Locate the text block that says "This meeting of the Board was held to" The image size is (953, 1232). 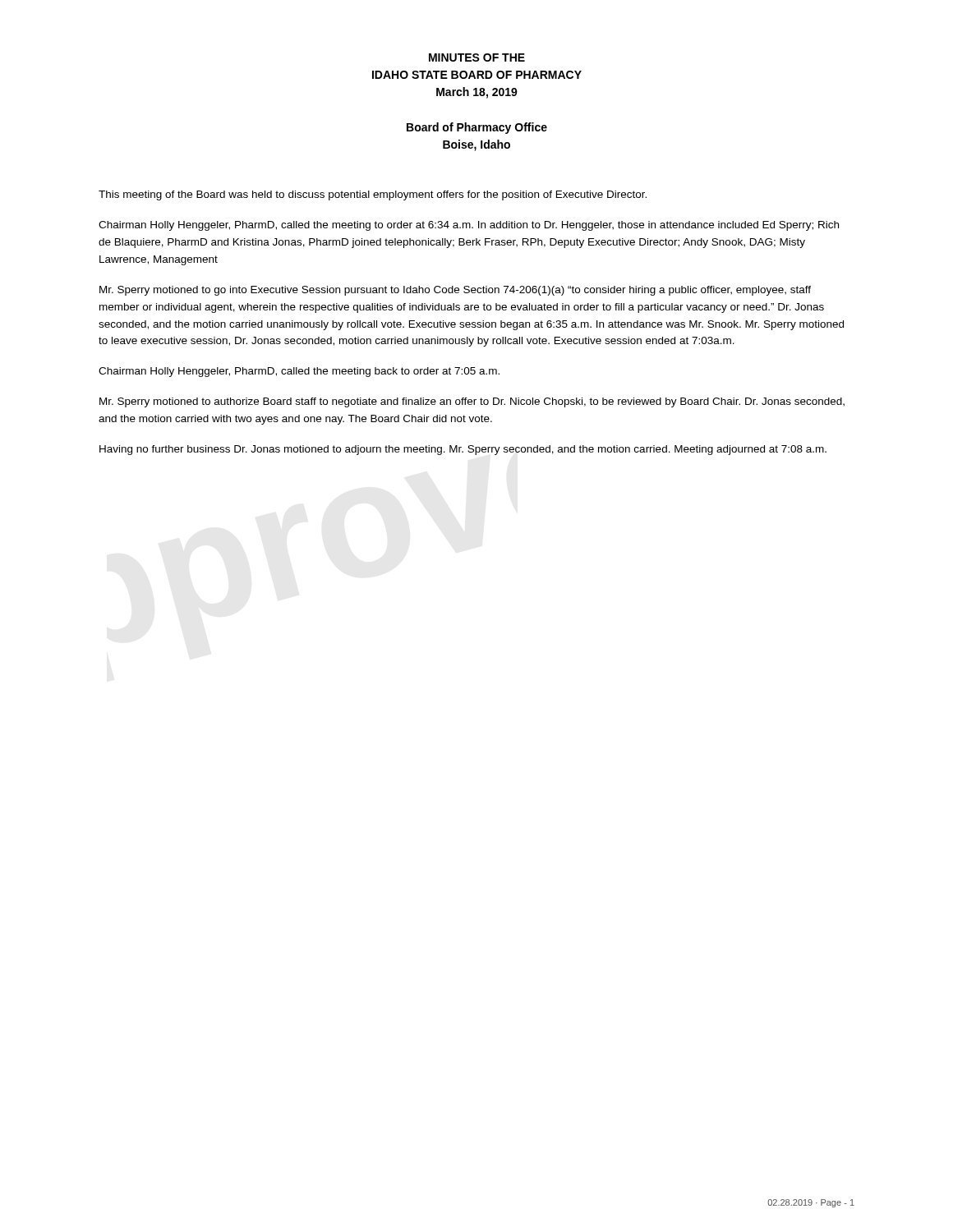(x=373, y=194)
